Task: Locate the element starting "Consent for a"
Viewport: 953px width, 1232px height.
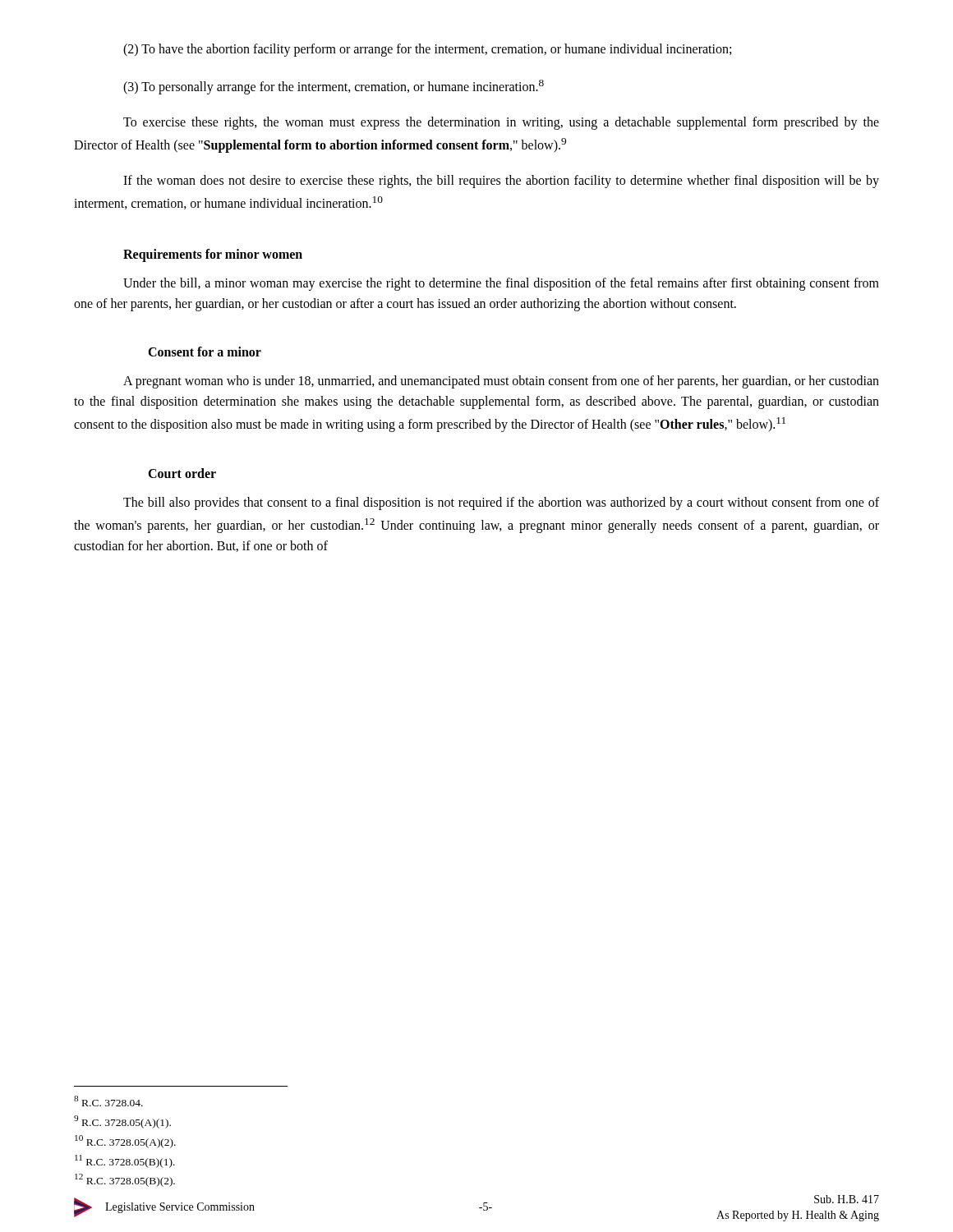Action: [x=205, y=352]
